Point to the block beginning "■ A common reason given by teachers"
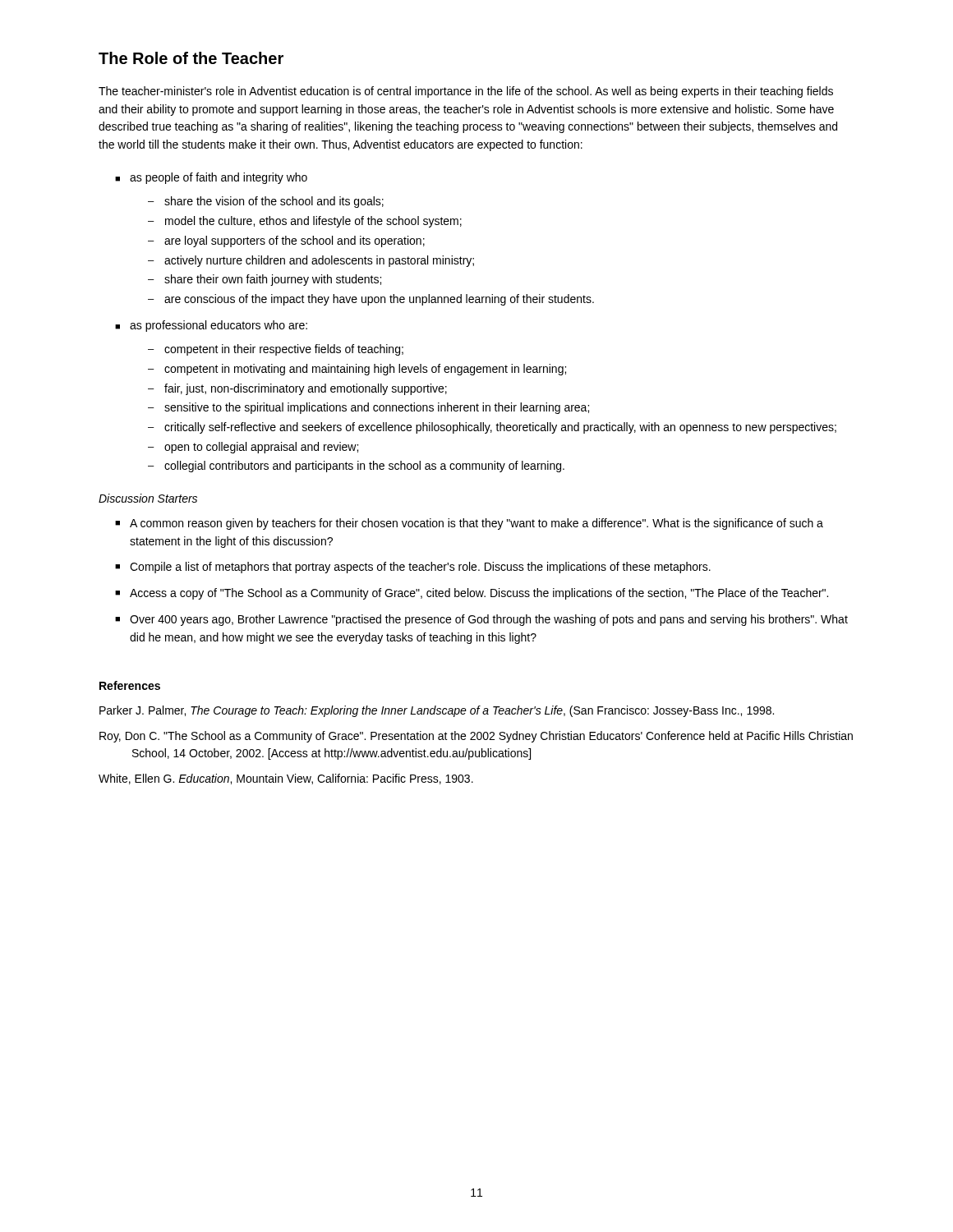Screen dimensions: 1232x953 (x=485, y=533)
